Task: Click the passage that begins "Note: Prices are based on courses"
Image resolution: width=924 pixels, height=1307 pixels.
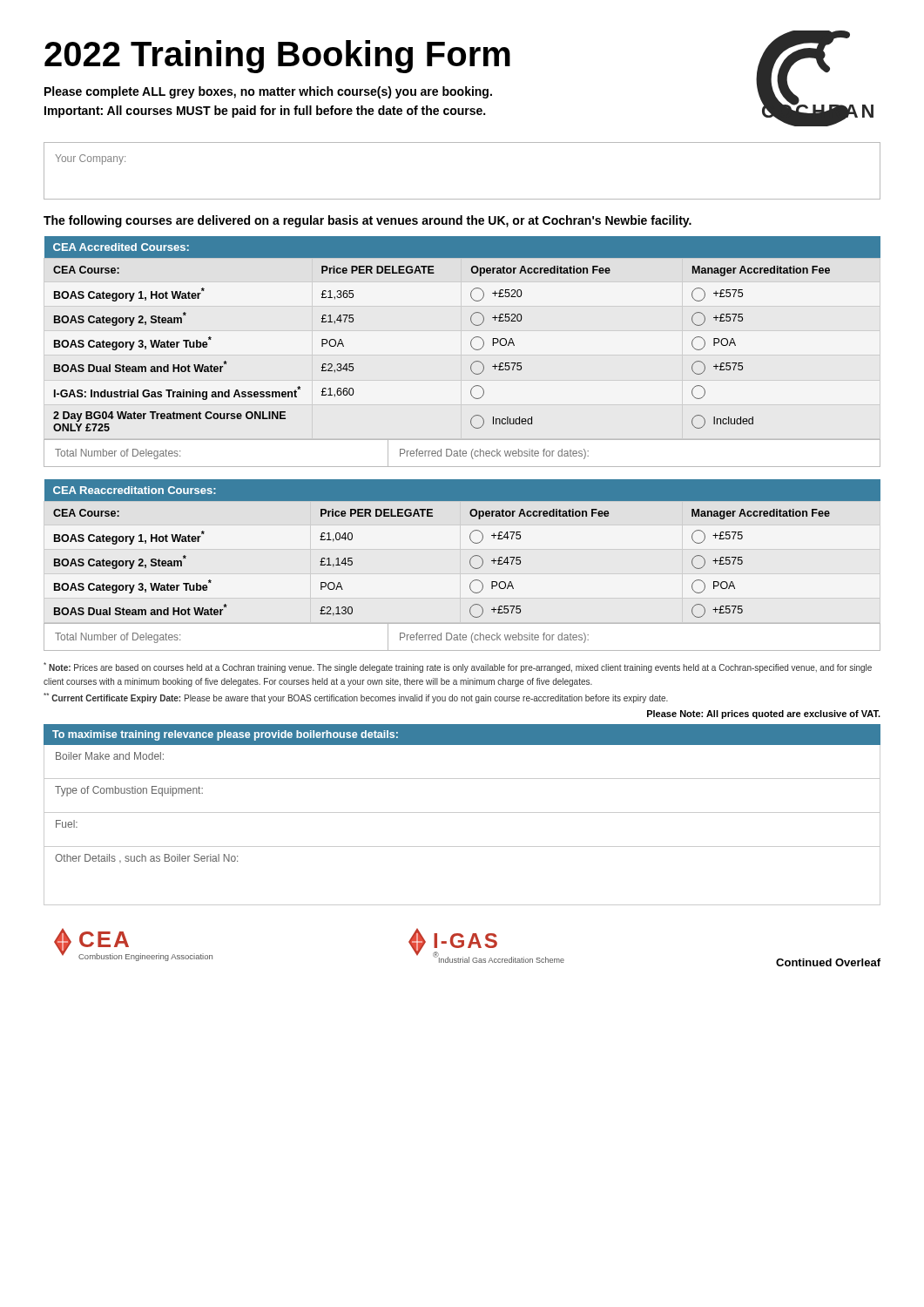Action: click(458, 674)
